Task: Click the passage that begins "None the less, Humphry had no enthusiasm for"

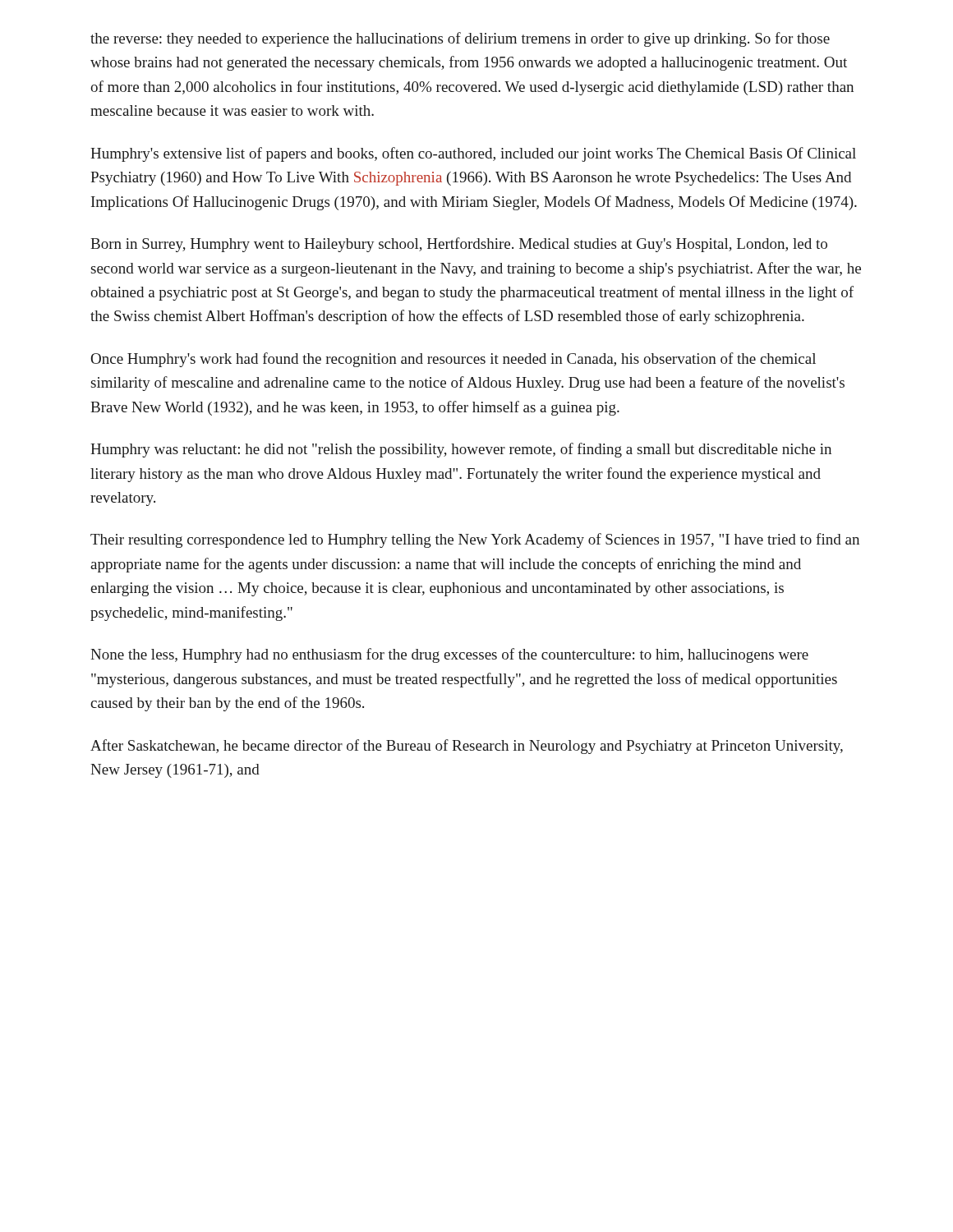Action: pos(464,679)
